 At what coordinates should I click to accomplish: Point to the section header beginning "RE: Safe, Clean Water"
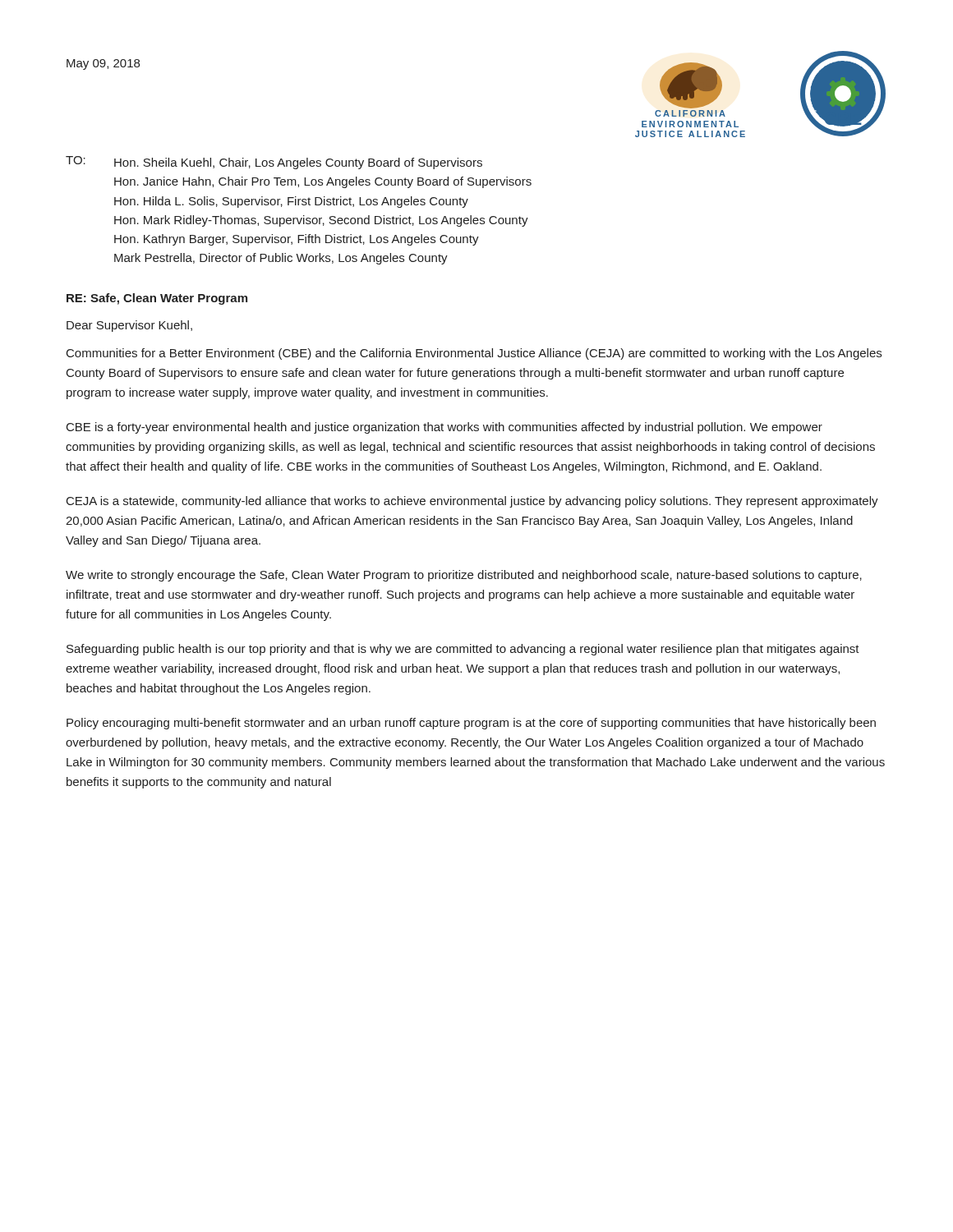157,297
